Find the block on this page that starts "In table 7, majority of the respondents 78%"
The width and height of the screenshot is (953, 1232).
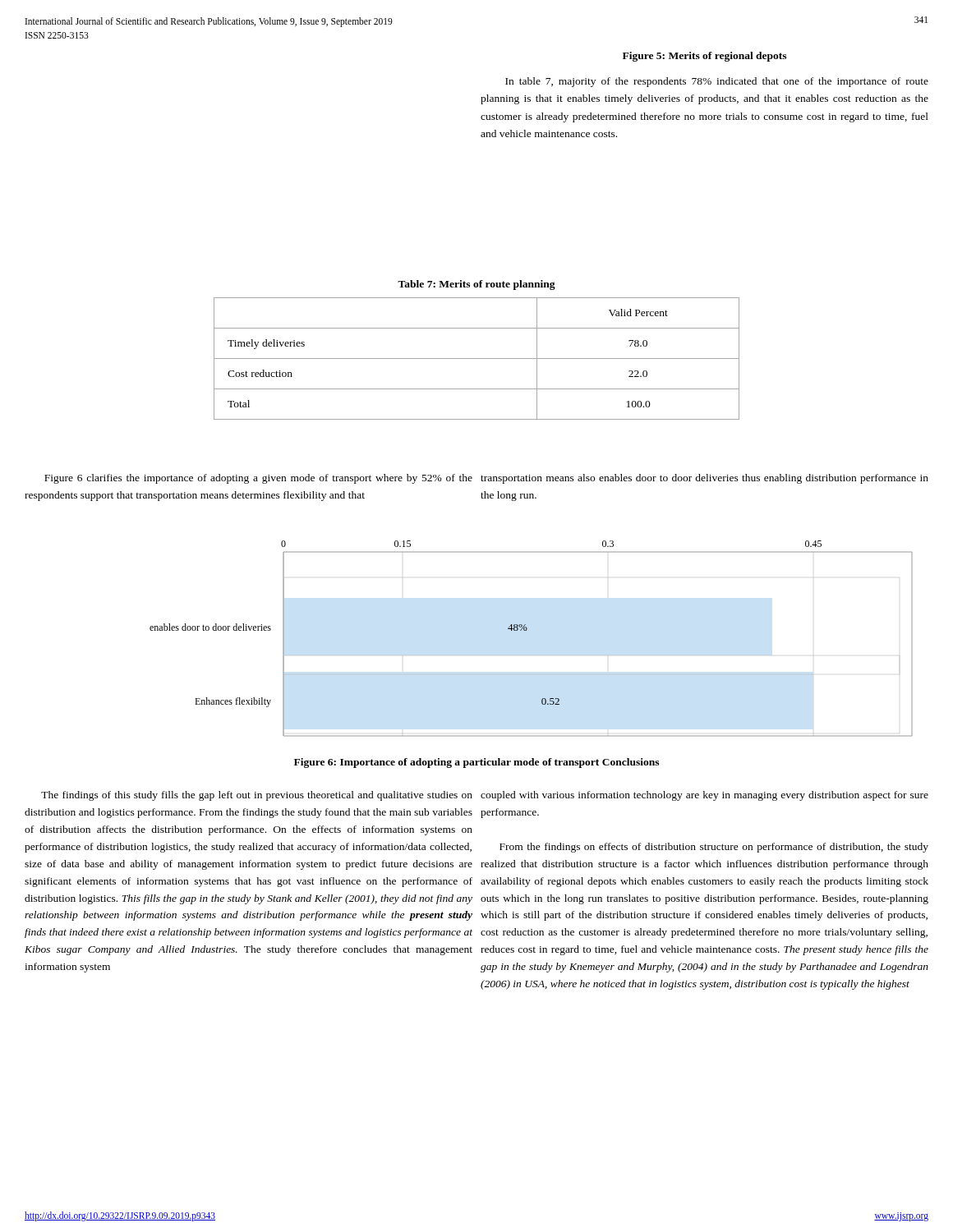click(704, 107)
